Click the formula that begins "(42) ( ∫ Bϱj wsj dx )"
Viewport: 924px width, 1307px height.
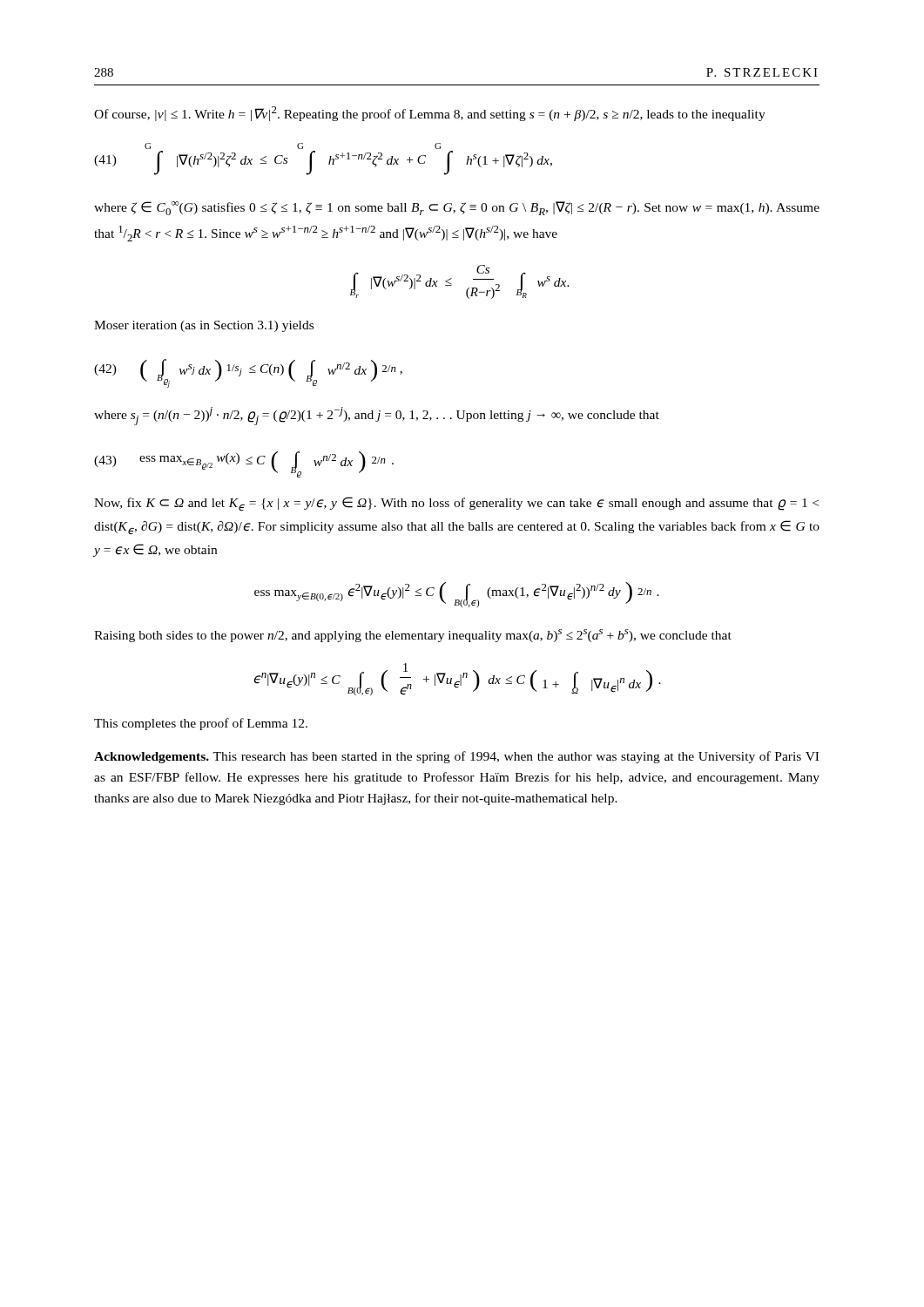(248, 373)
